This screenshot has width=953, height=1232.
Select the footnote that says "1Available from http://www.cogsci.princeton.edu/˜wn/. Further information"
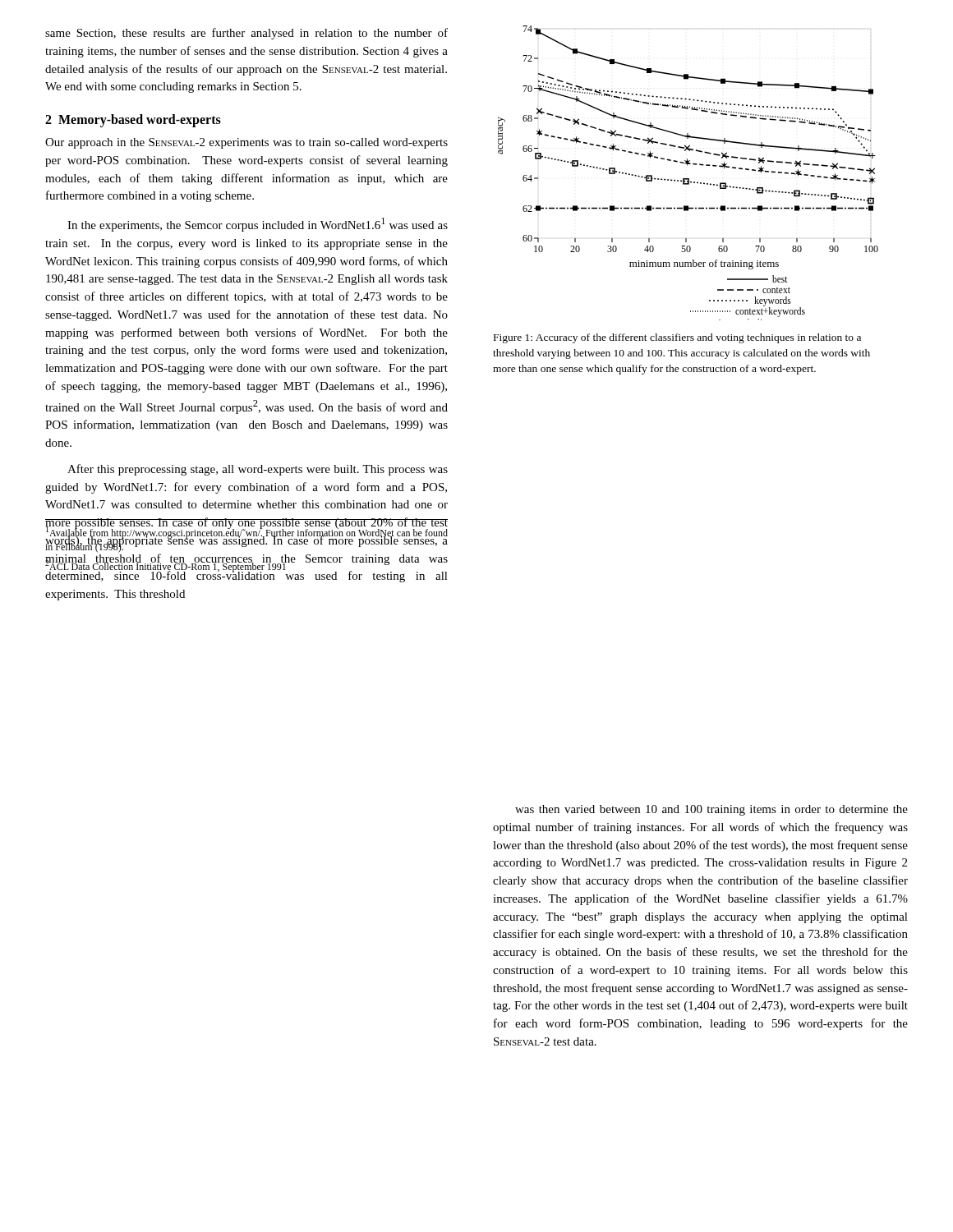pyautogui.click(x=246, y=549)
